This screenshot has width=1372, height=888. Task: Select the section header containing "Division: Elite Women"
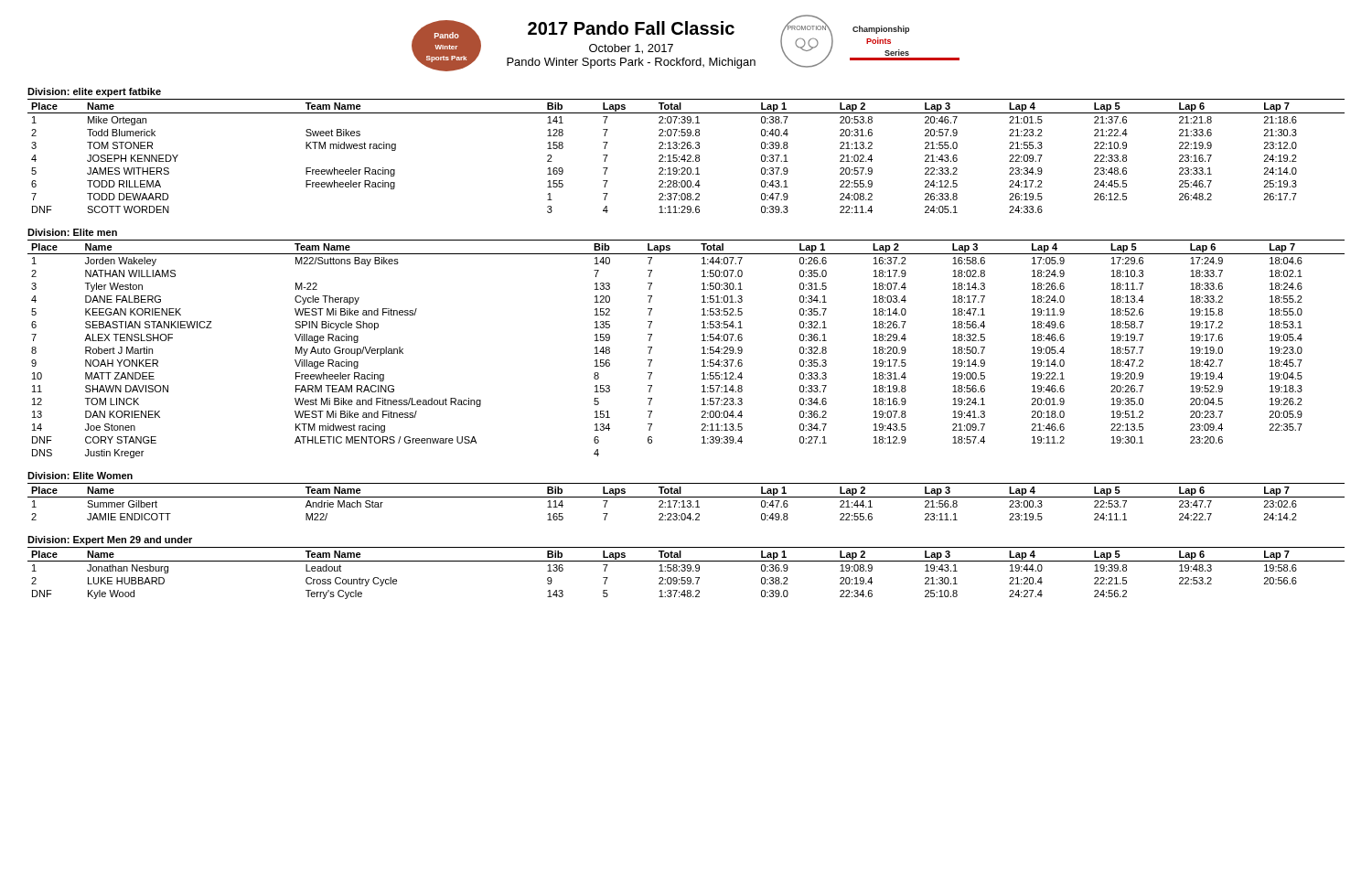click(x=80, y=476)
